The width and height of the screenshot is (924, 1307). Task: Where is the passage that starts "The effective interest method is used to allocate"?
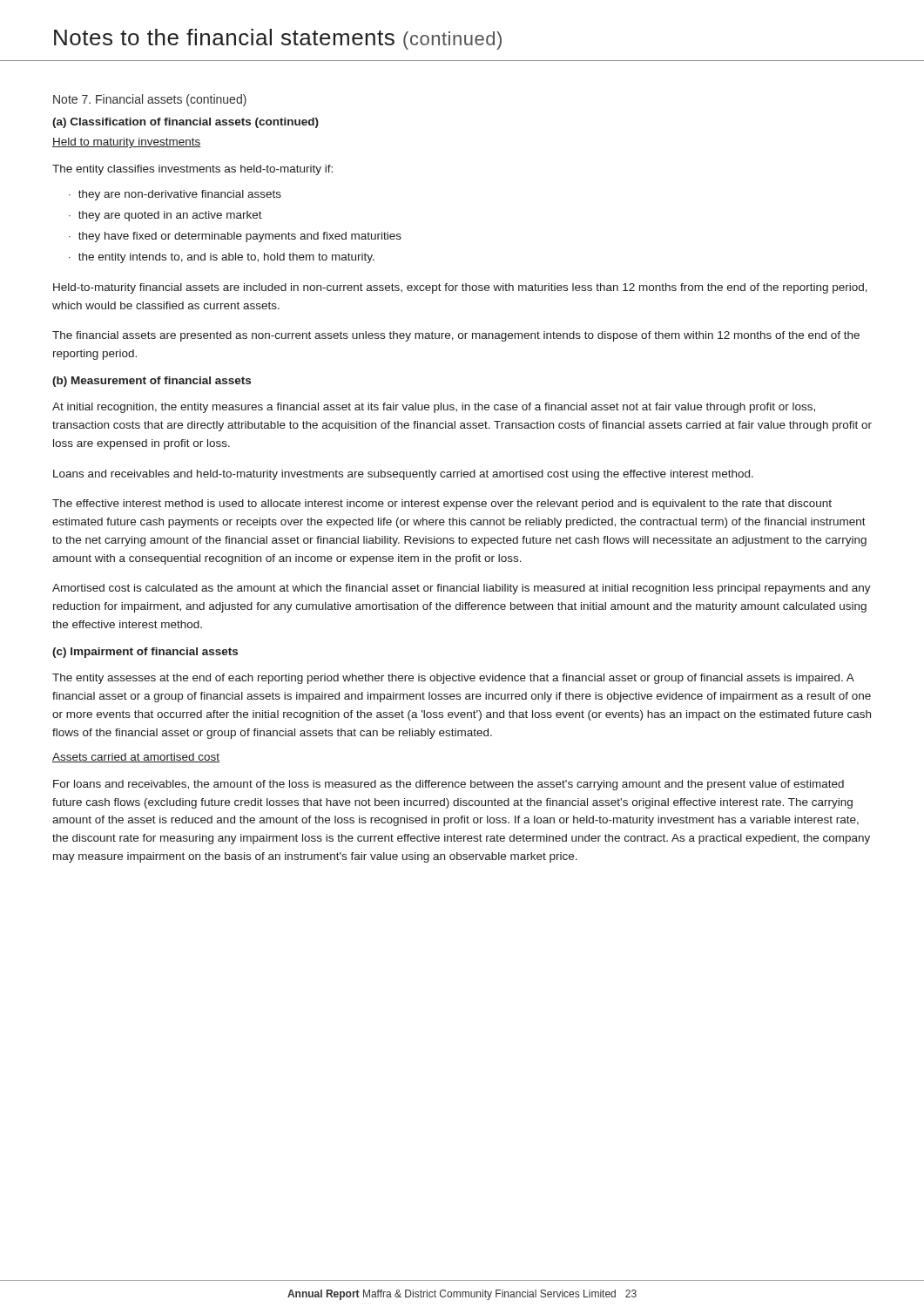point(462,531)
